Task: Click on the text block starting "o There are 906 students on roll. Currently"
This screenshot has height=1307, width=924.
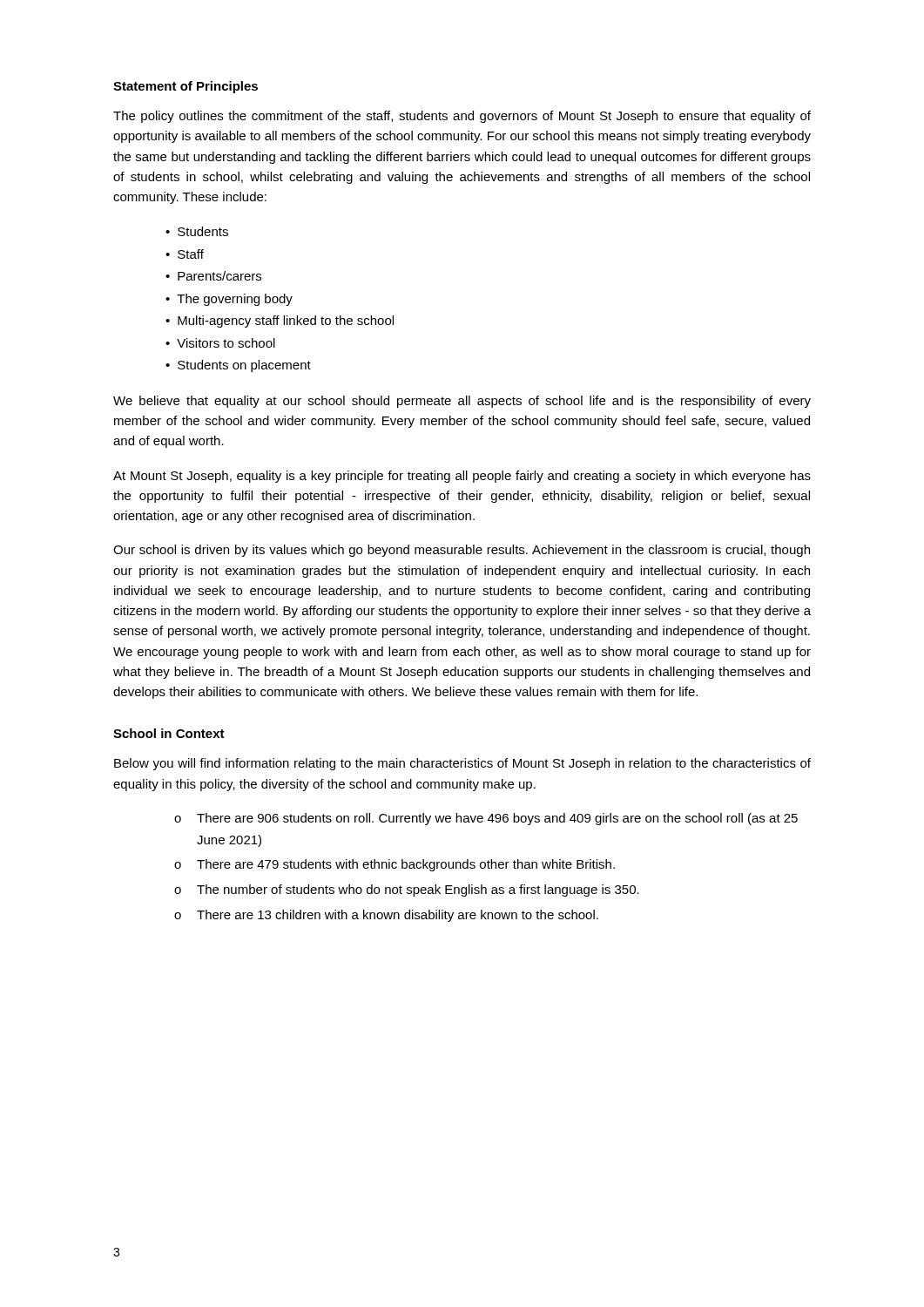Action: (492, 829)
